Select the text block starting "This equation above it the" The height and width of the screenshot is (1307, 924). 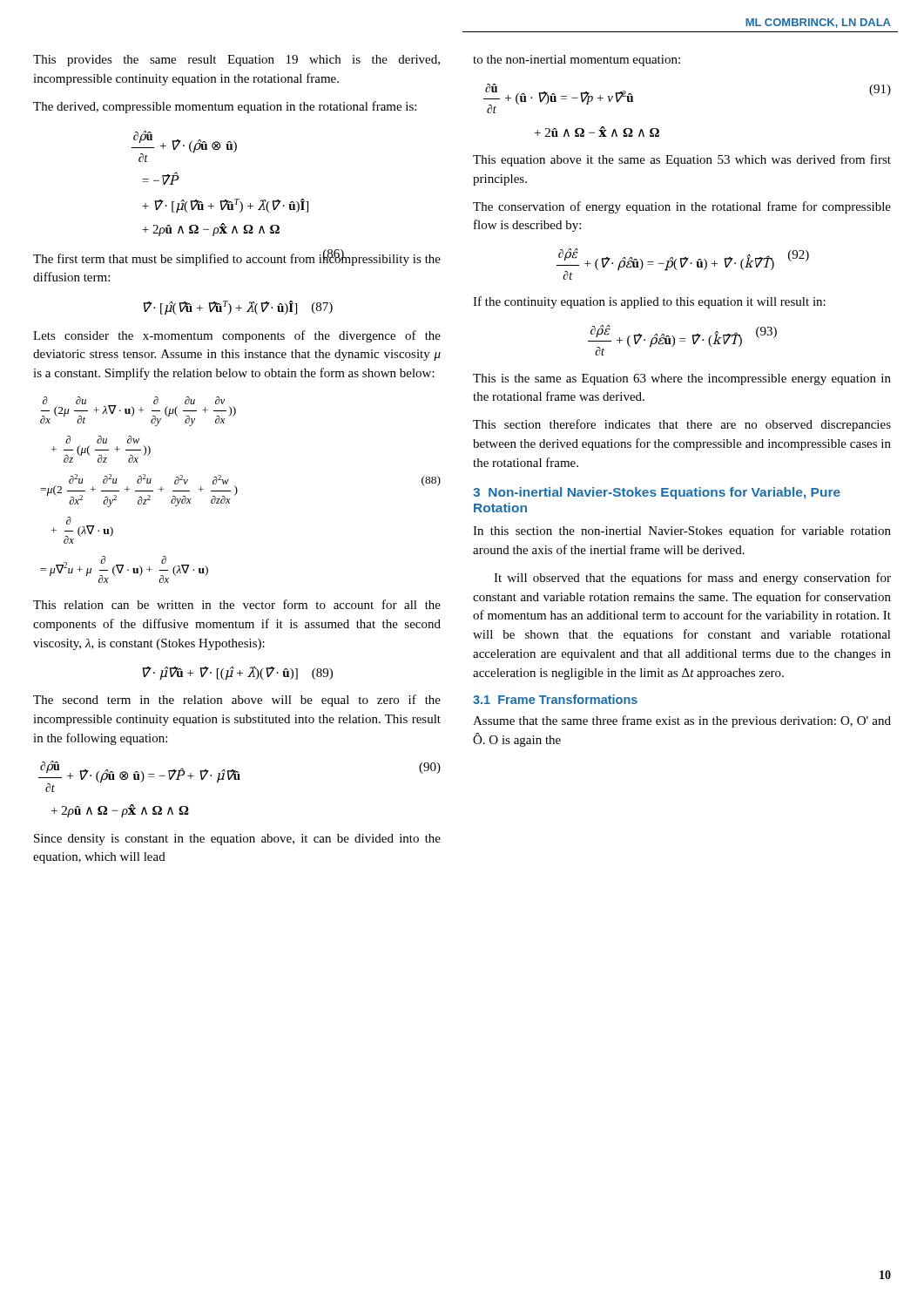click(x=682, y=169)
